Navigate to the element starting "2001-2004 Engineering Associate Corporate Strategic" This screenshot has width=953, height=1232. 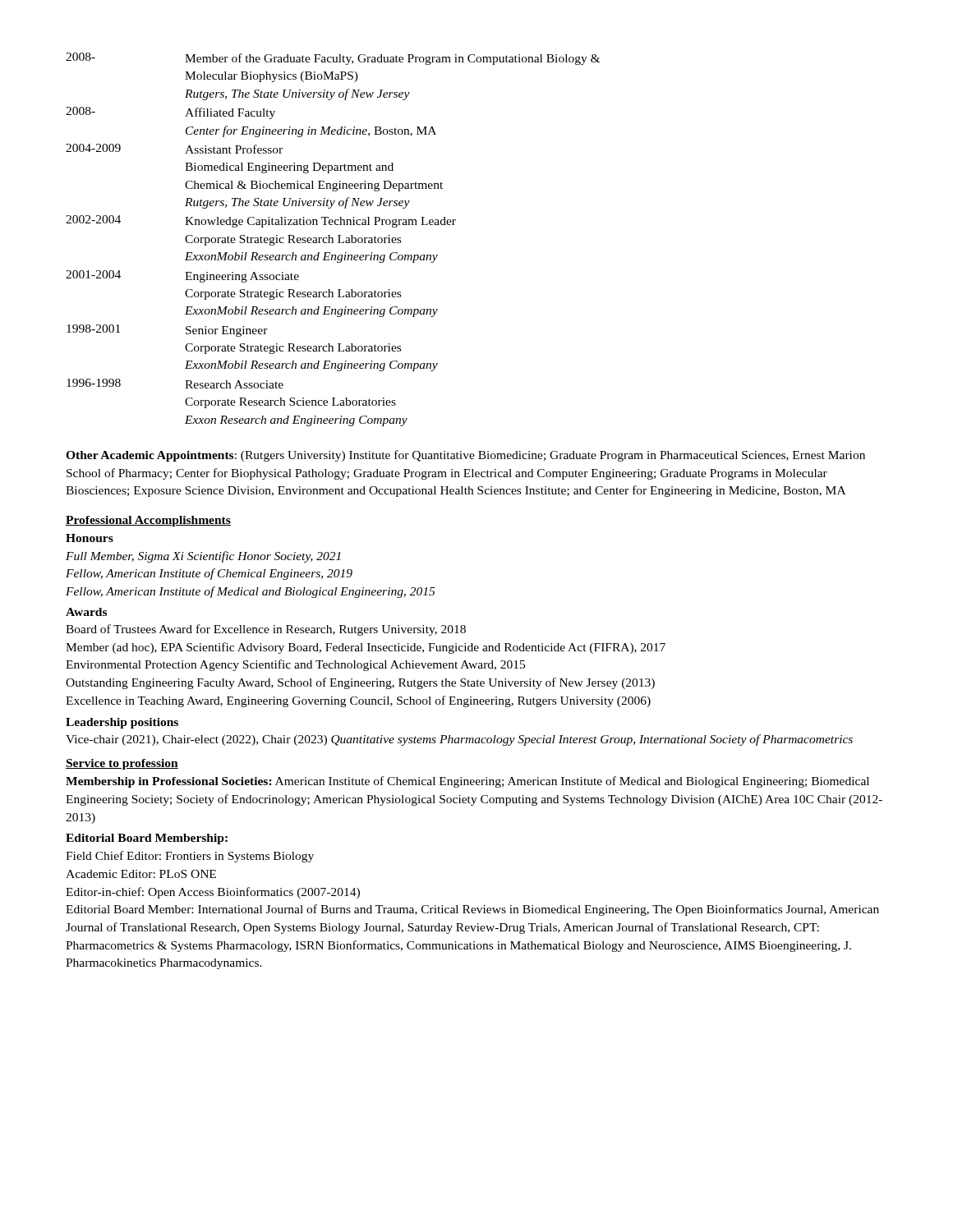coord(182,276)
